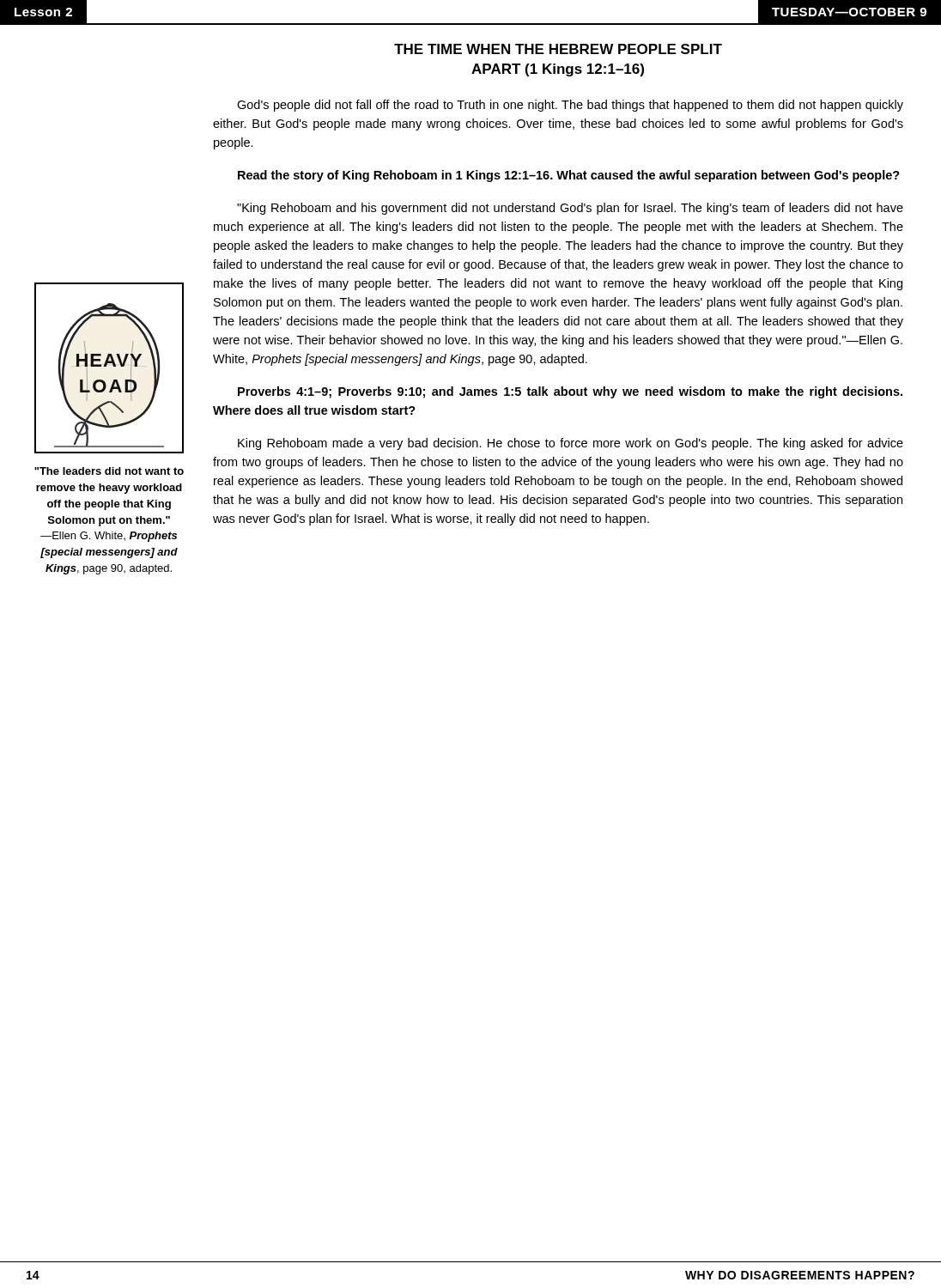Navigate to the region starting "God's people did not fall off"
This screenshot has height=1288, width=941.
pyautogui.click(x=558, y=124)
